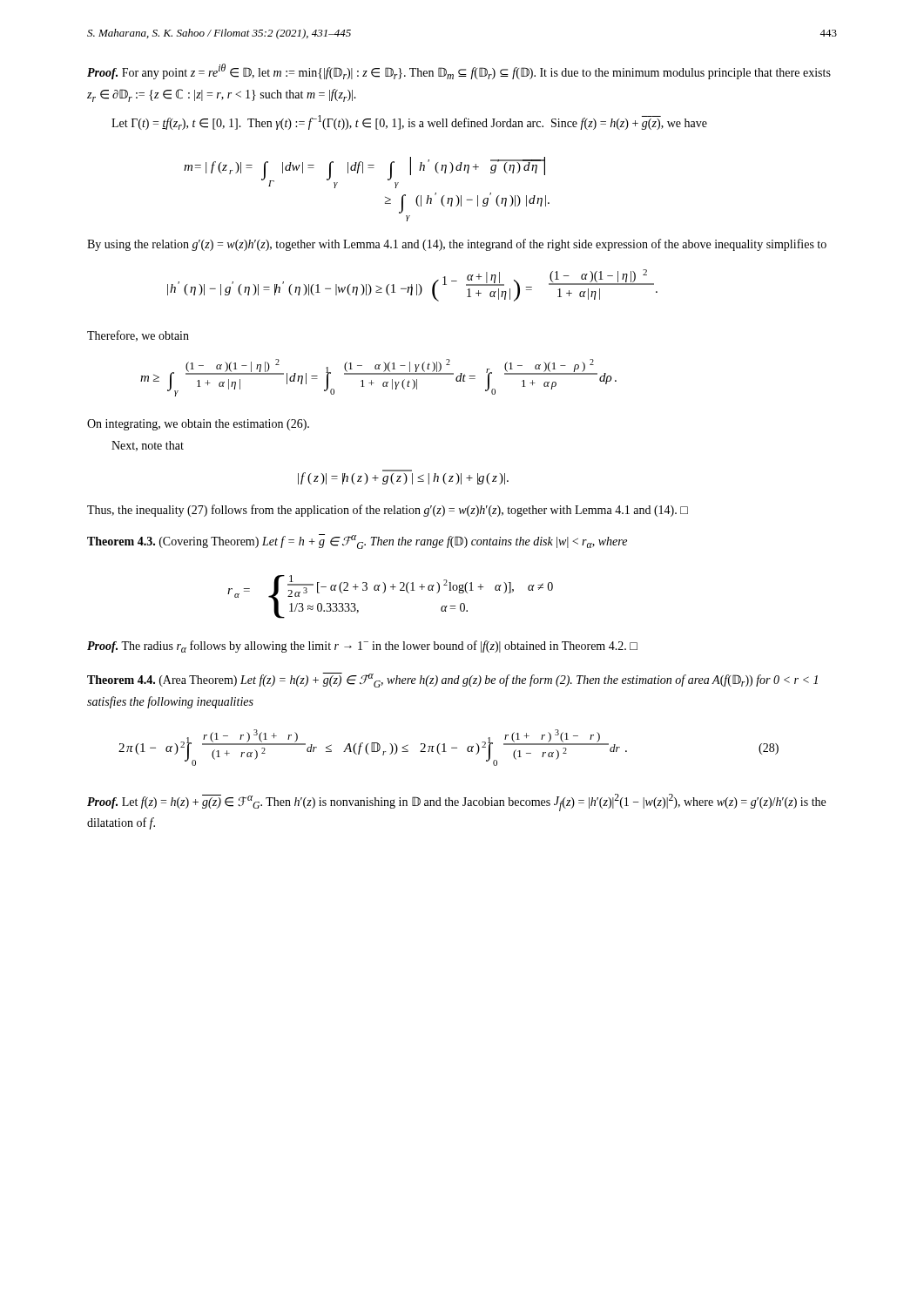
Task: Navigate to the element starting "Theorem 4.4. (Area"
Action: point(453,689)
